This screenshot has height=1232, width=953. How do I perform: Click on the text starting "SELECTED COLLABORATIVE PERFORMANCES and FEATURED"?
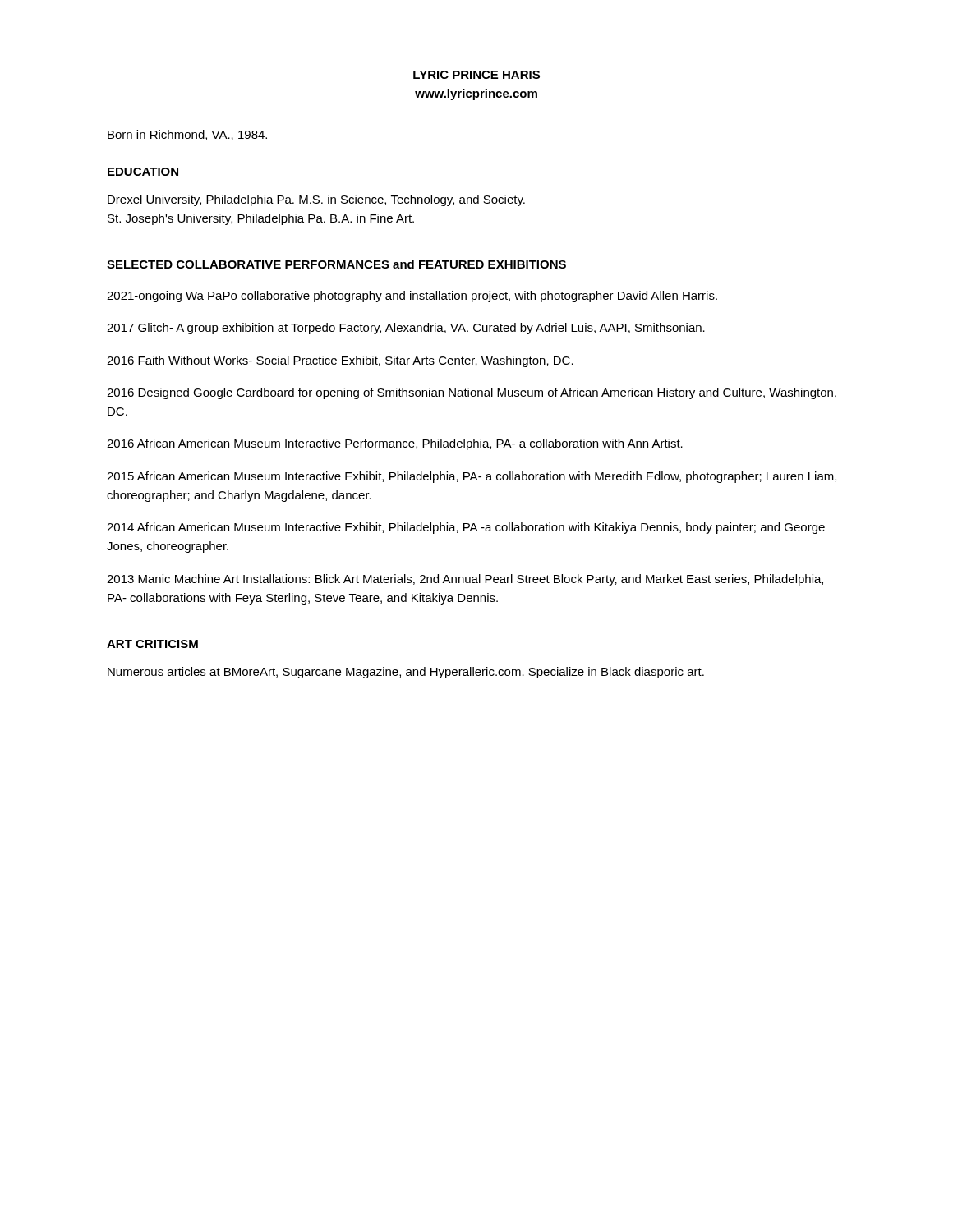[337, 264]
